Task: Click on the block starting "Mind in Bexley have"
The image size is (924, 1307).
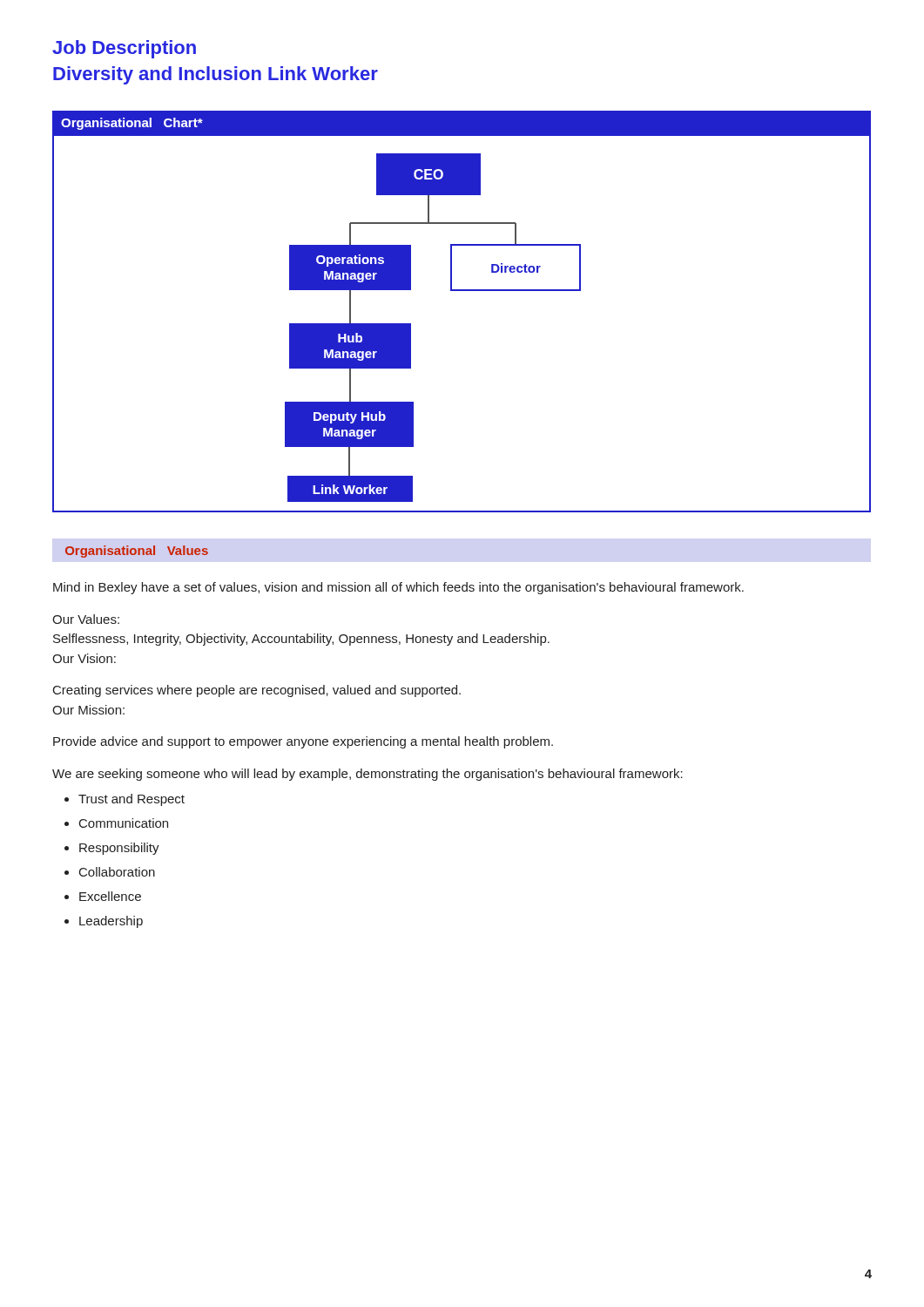Action: [x=398, y=587]
